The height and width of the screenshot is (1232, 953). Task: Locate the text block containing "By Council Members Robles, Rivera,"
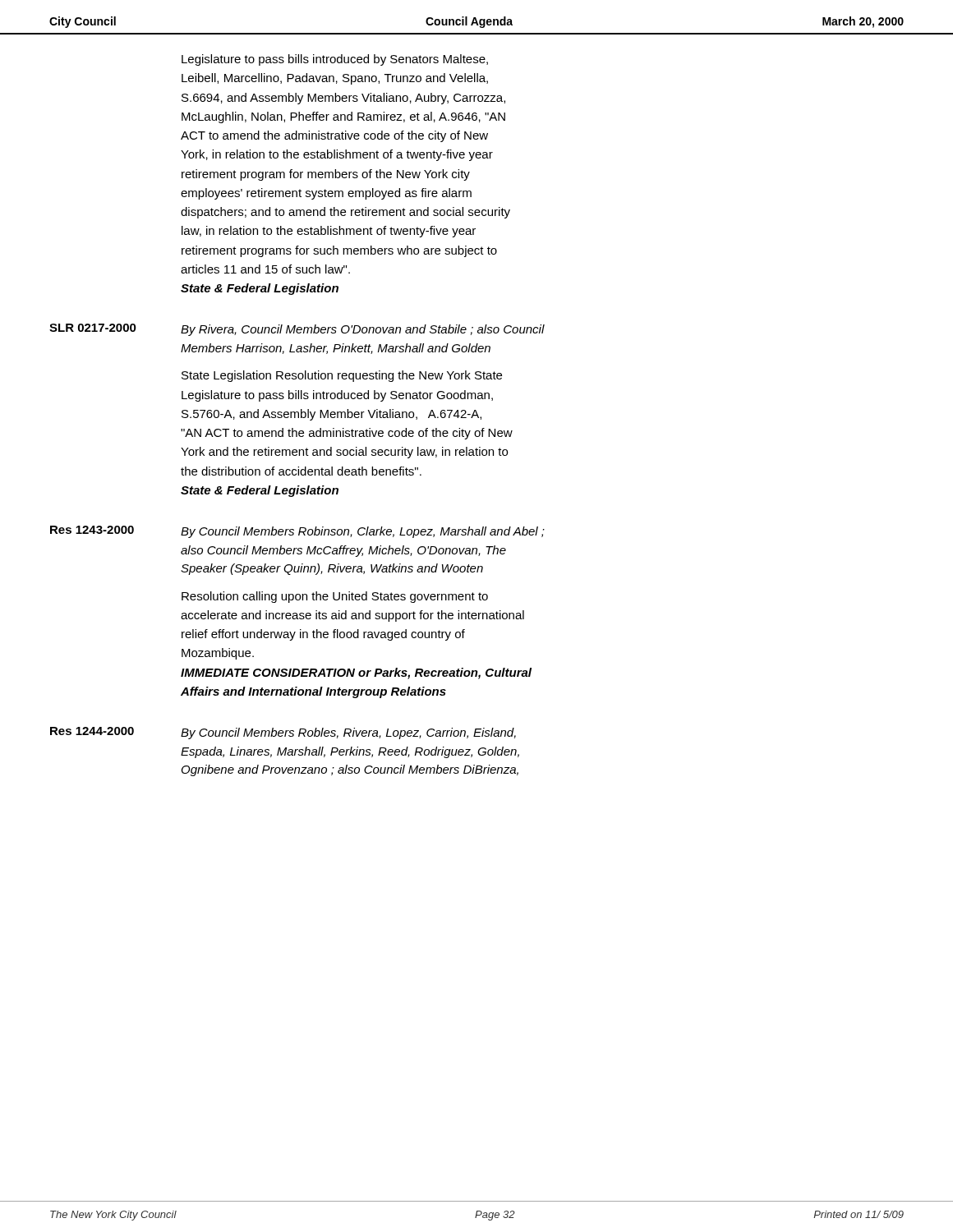351,751
